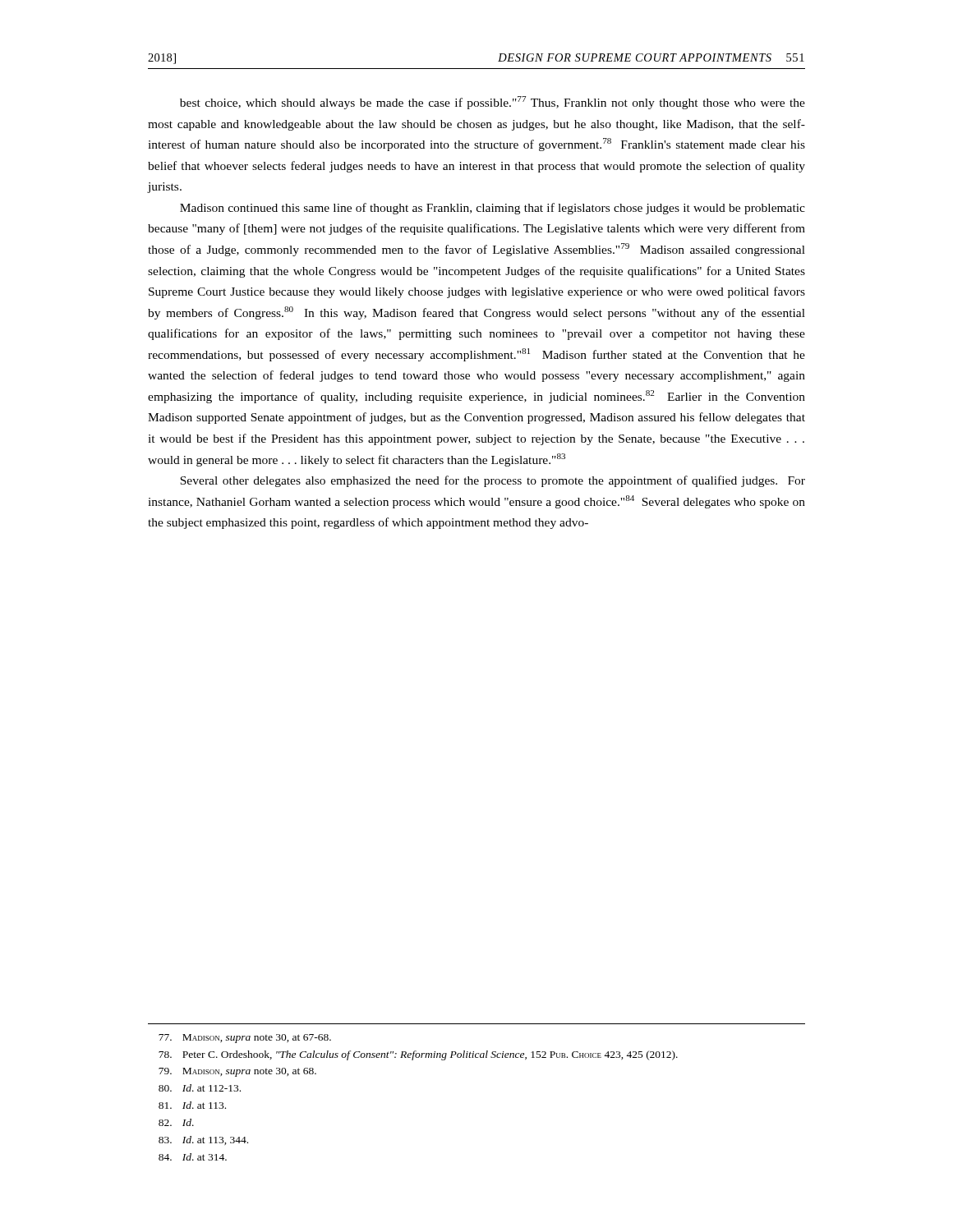This screenshot has width=953, height=1232.
Task: Locate the element starting "Id. at 113, 344."
Action: point(198,1141)
